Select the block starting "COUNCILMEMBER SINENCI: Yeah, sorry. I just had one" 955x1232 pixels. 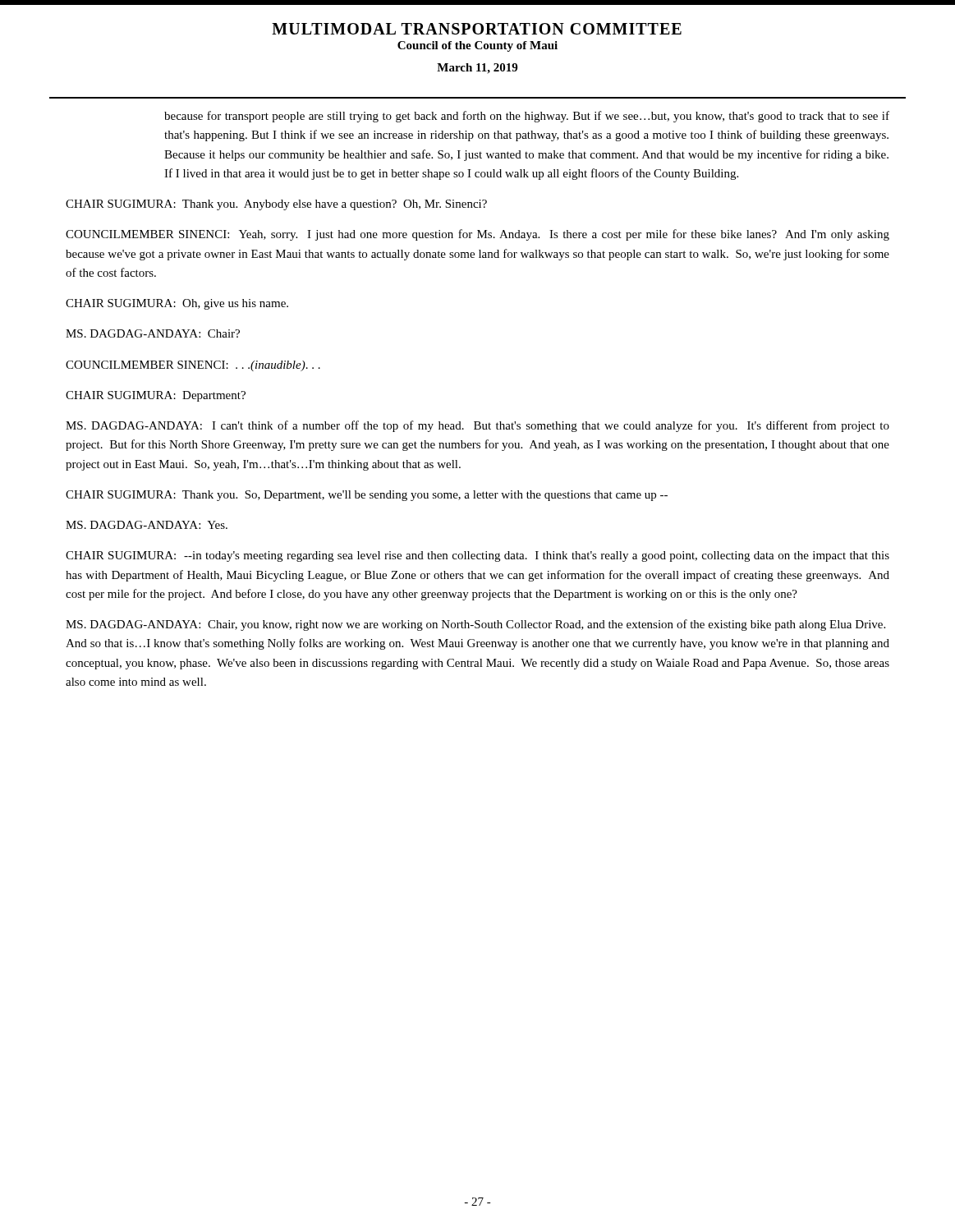point(478,253)
